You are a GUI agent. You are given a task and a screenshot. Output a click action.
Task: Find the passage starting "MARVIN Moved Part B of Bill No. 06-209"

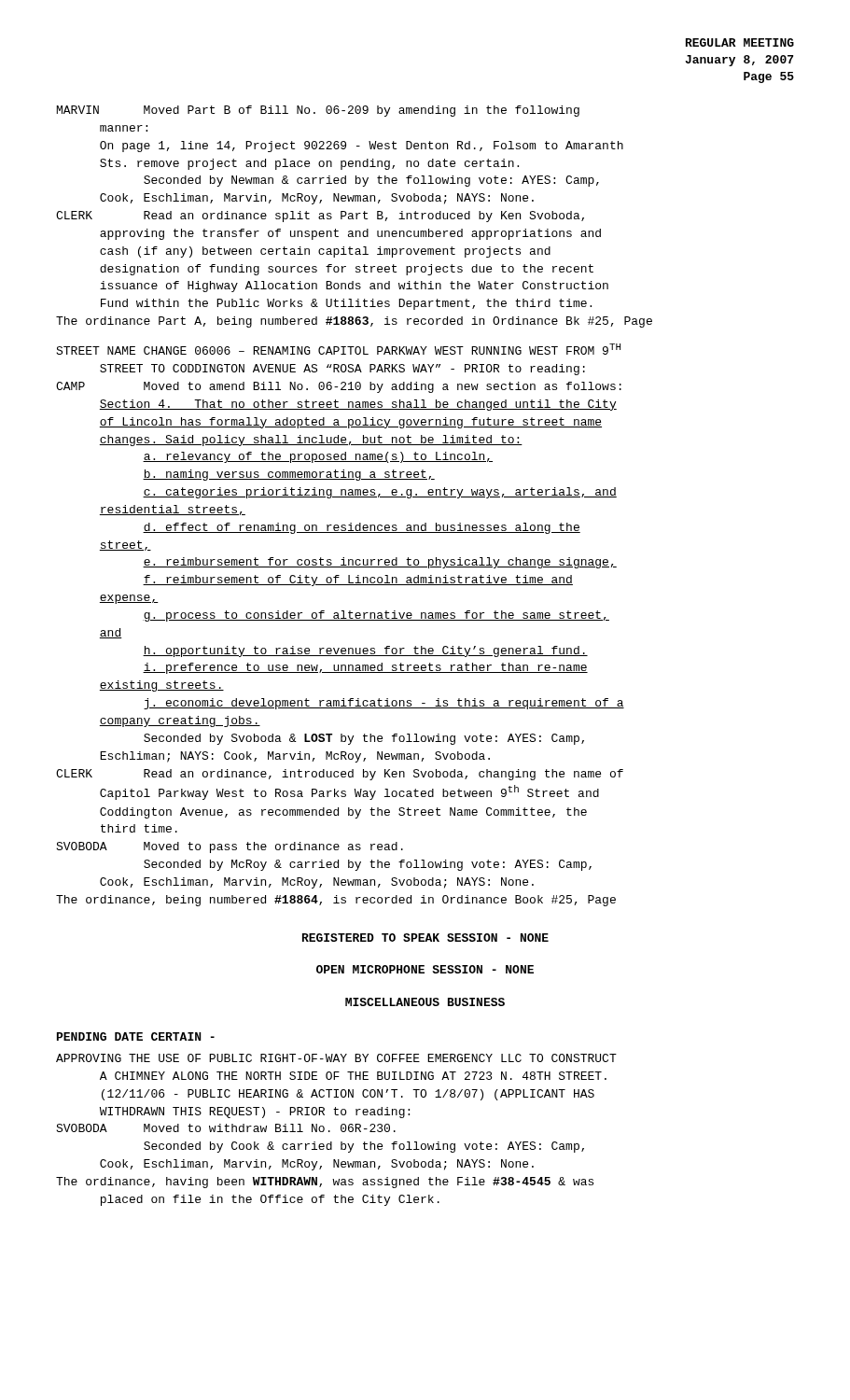425,217
